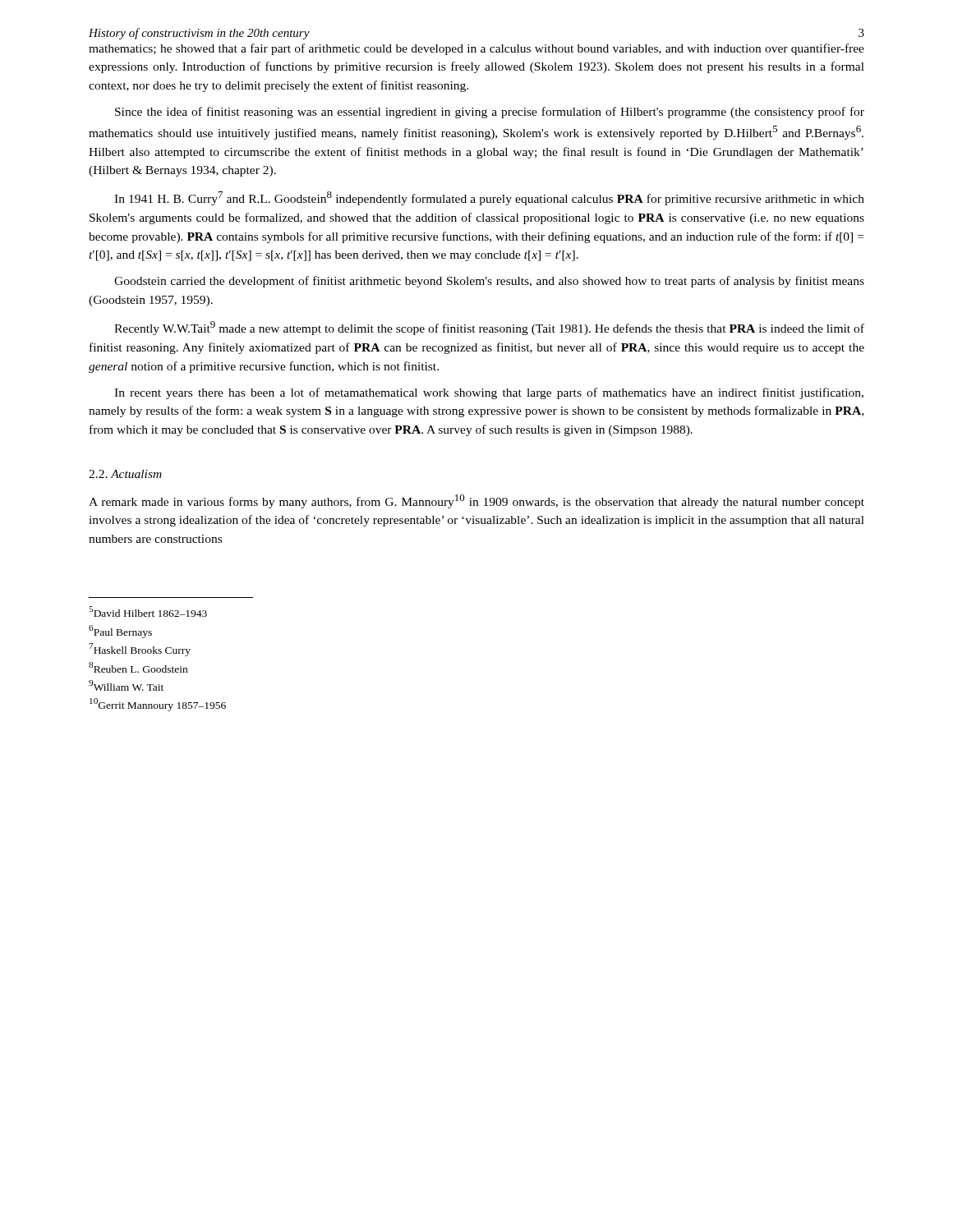The height and width of the screenshot is (1232, 953).
Task: Point to the region starting "10Gerrit Mannoury 1857–1956"
Action: point(157,704)
